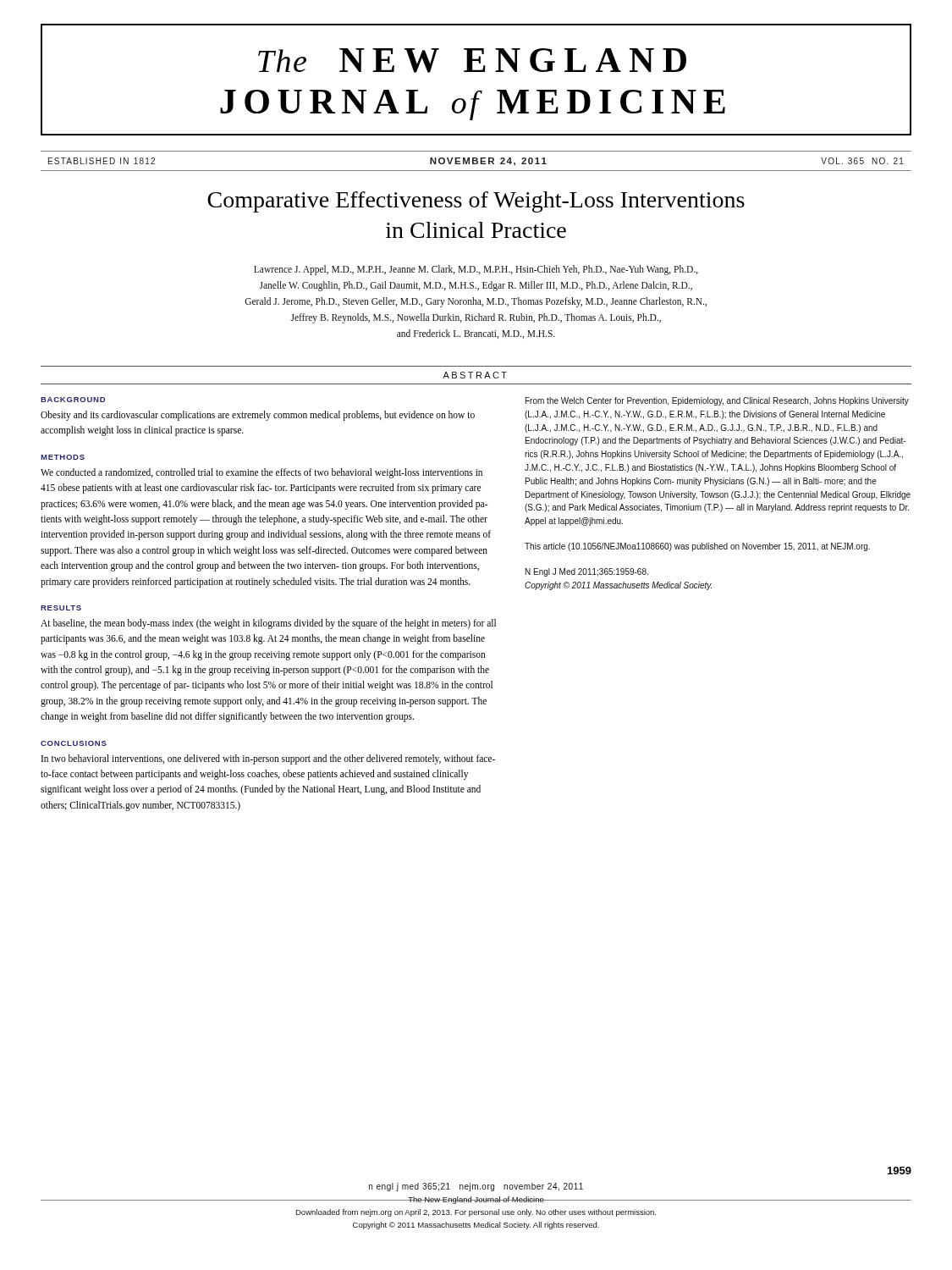Select the text starting "Established in 1812 November"
952x1270 pixels.
pos(476,161)
